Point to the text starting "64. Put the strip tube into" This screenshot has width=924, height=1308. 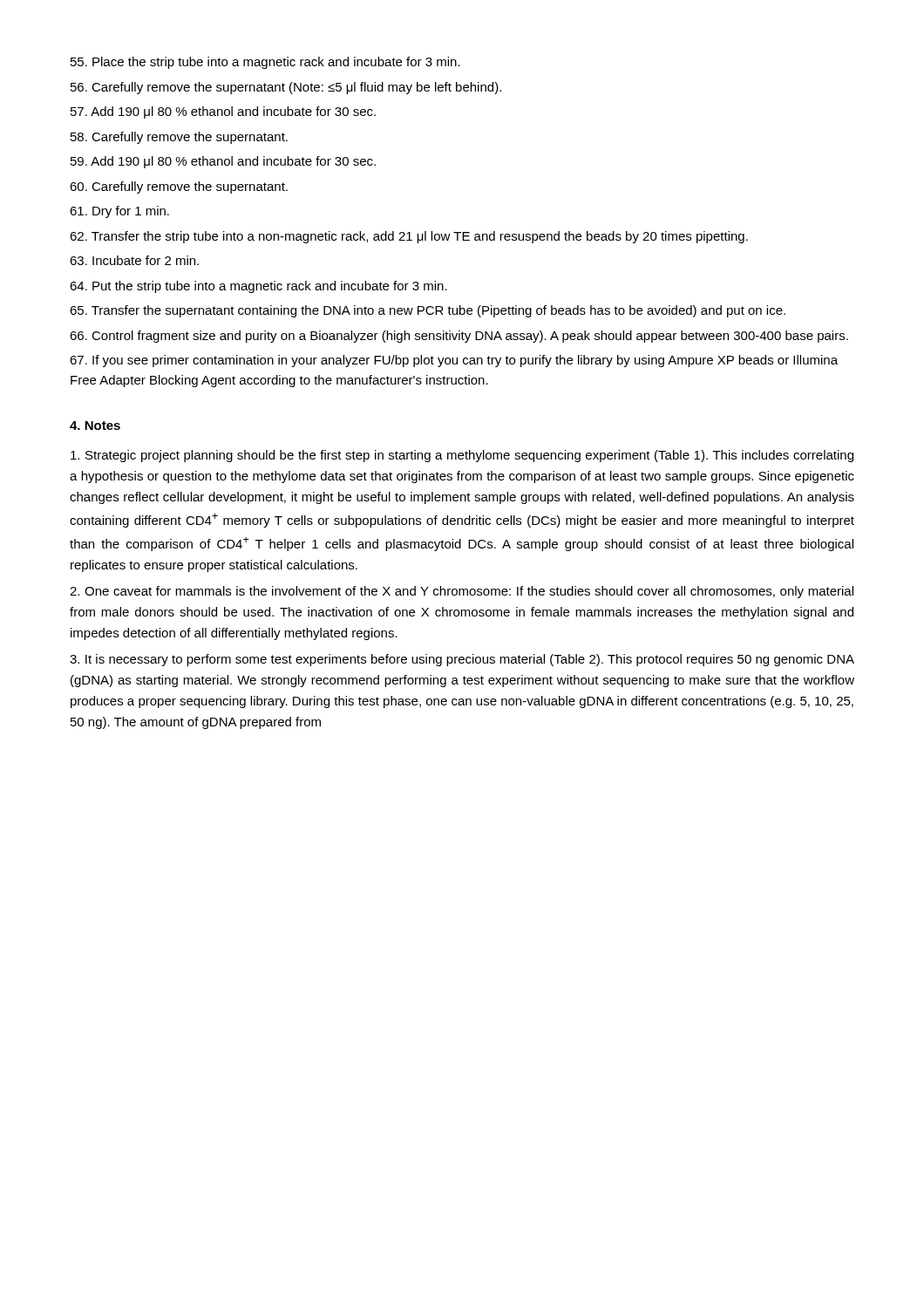(x=259, y=285)
